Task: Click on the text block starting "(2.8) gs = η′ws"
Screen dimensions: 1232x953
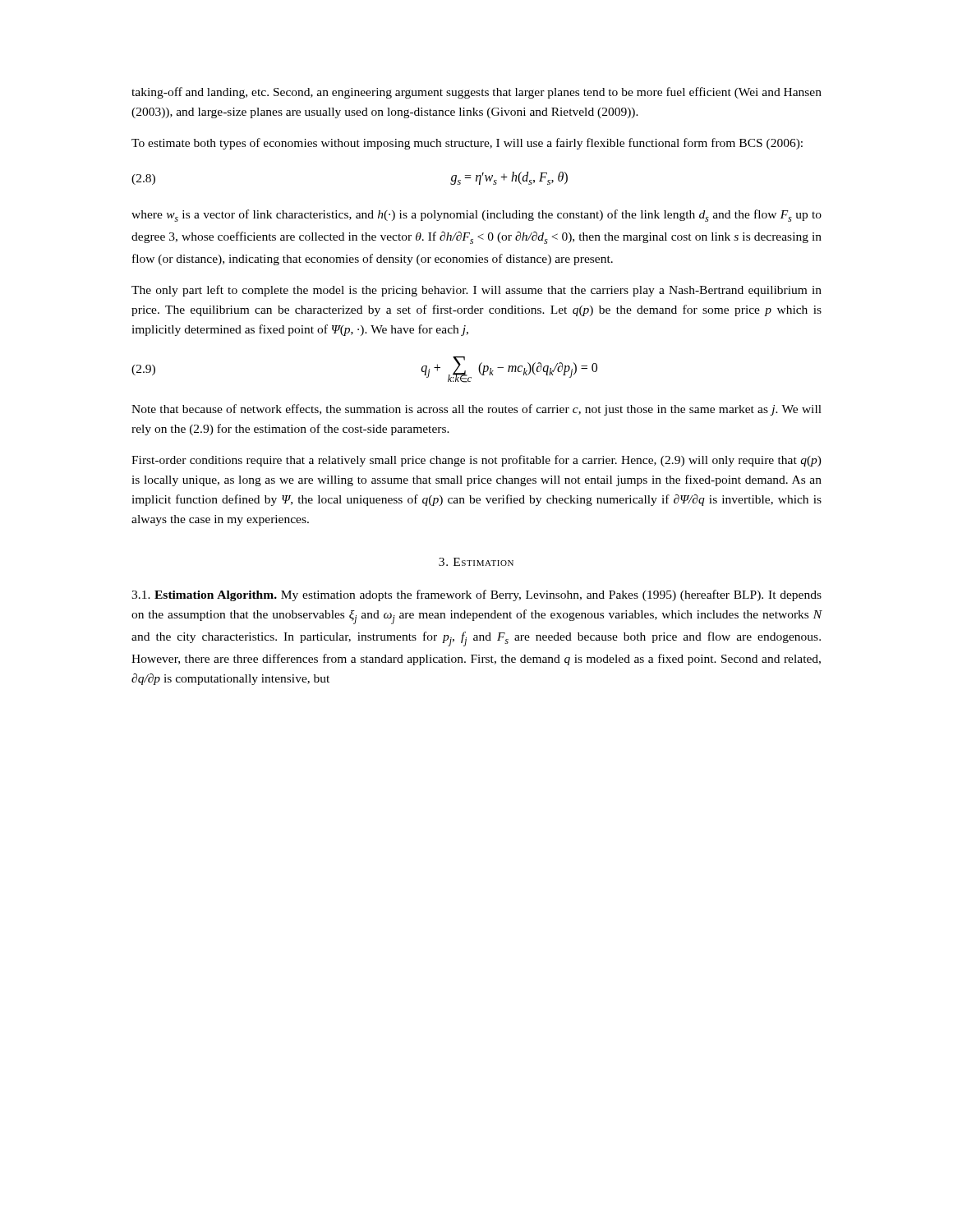Action: 476,179
